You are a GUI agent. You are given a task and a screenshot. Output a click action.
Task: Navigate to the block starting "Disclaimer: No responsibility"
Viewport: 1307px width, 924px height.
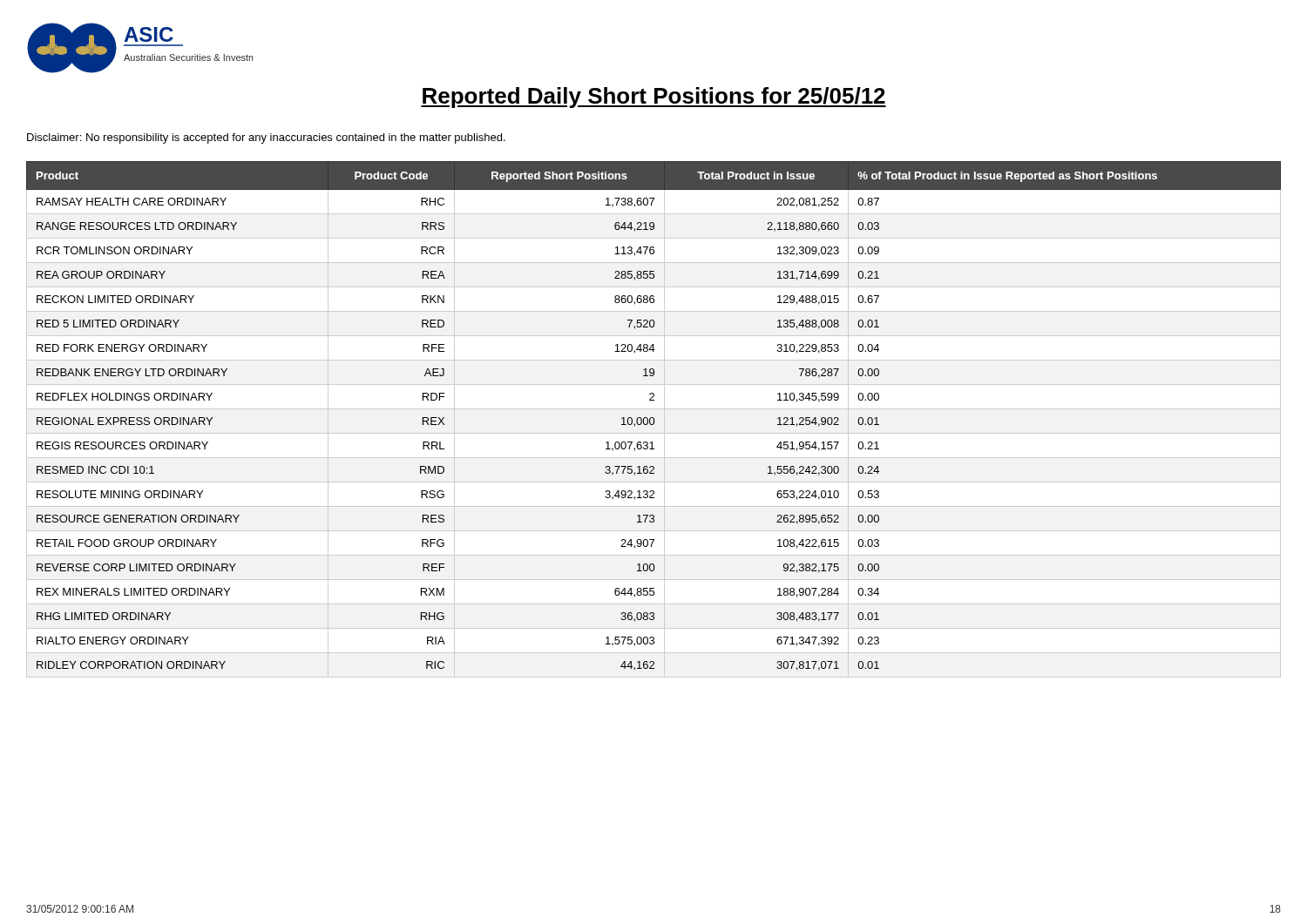pos(266,137)
